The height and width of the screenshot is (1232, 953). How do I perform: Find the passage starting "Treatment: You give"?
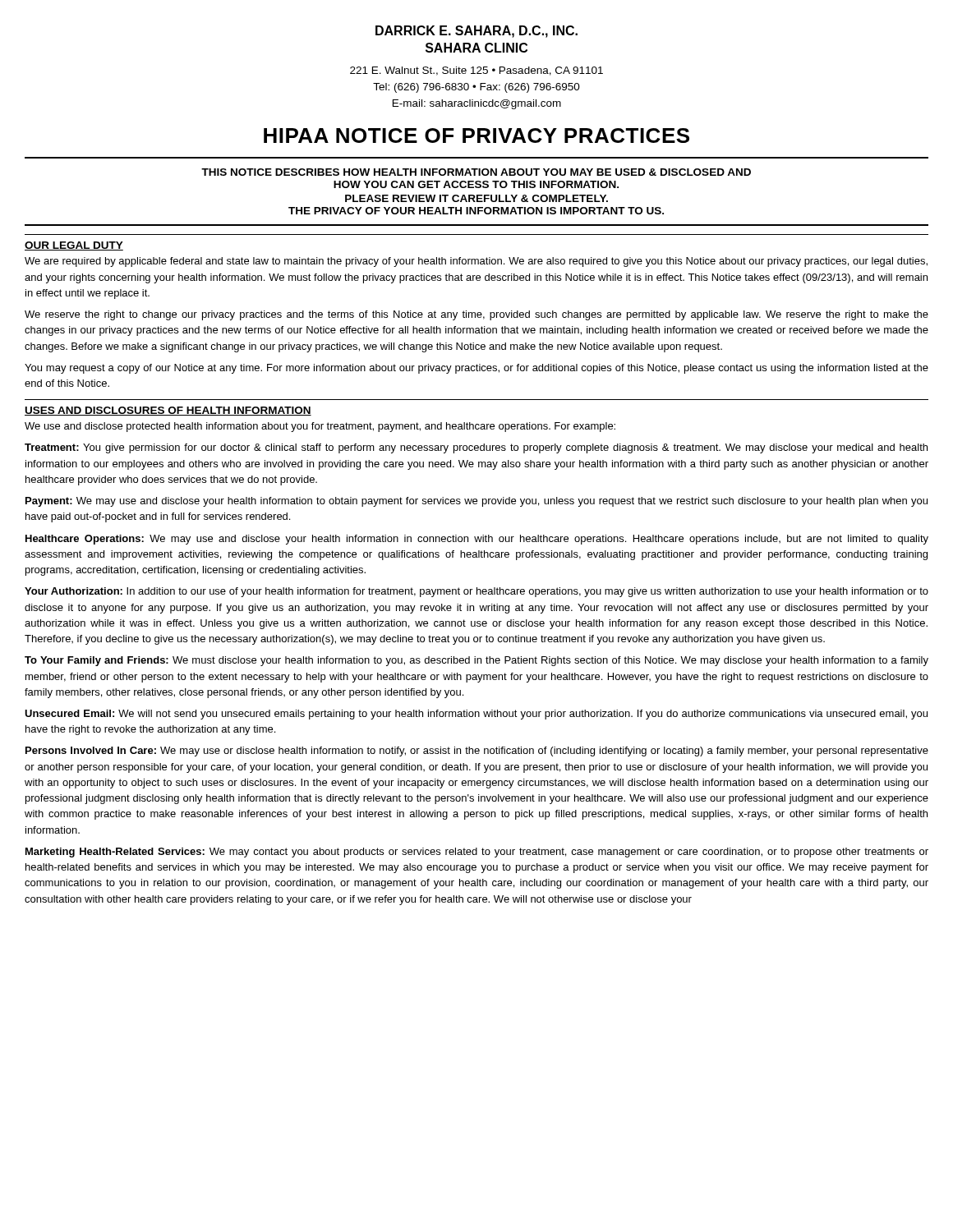click(x=476, y=463)
